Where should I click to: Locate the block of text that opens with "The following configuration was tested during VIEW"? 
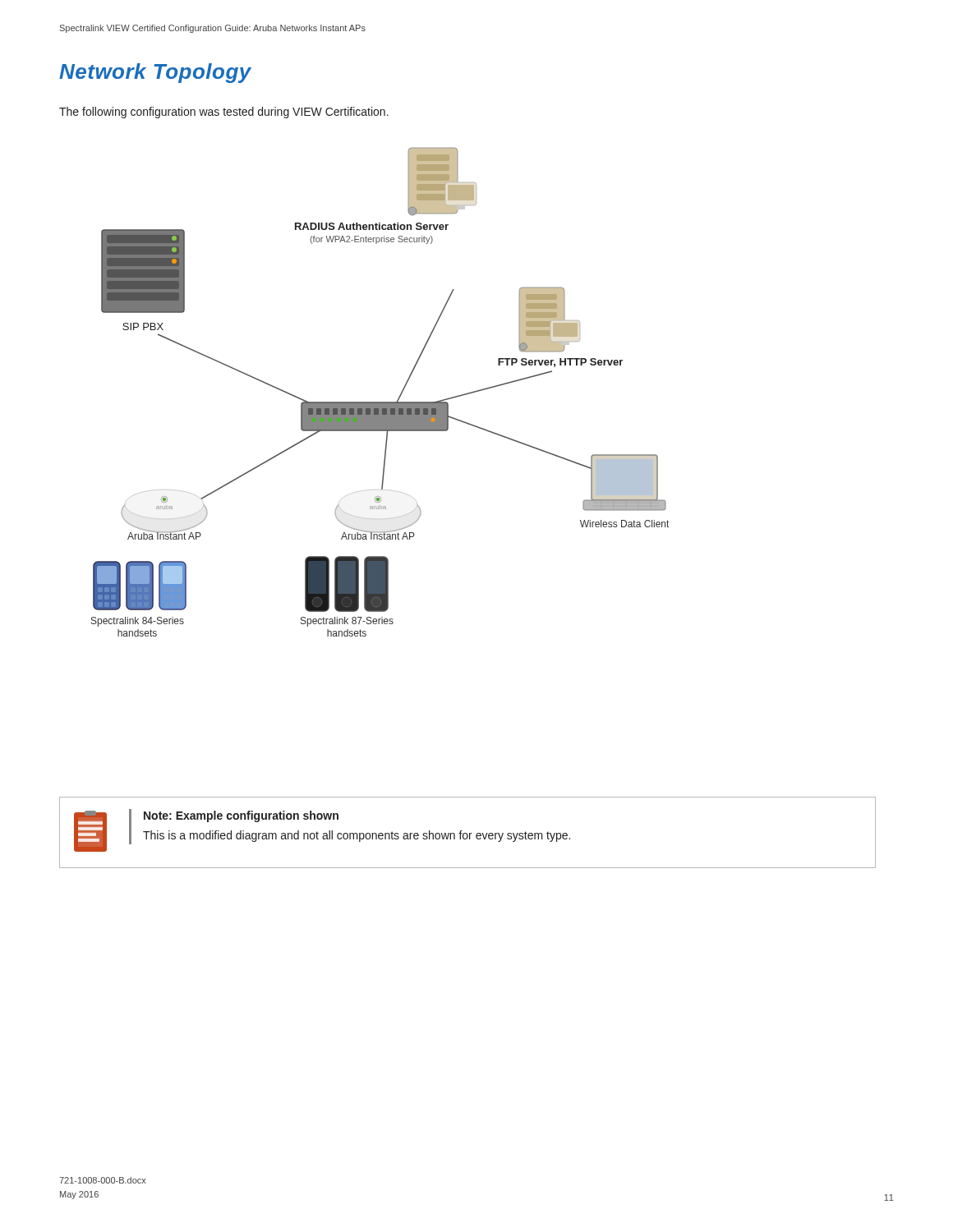224,112
